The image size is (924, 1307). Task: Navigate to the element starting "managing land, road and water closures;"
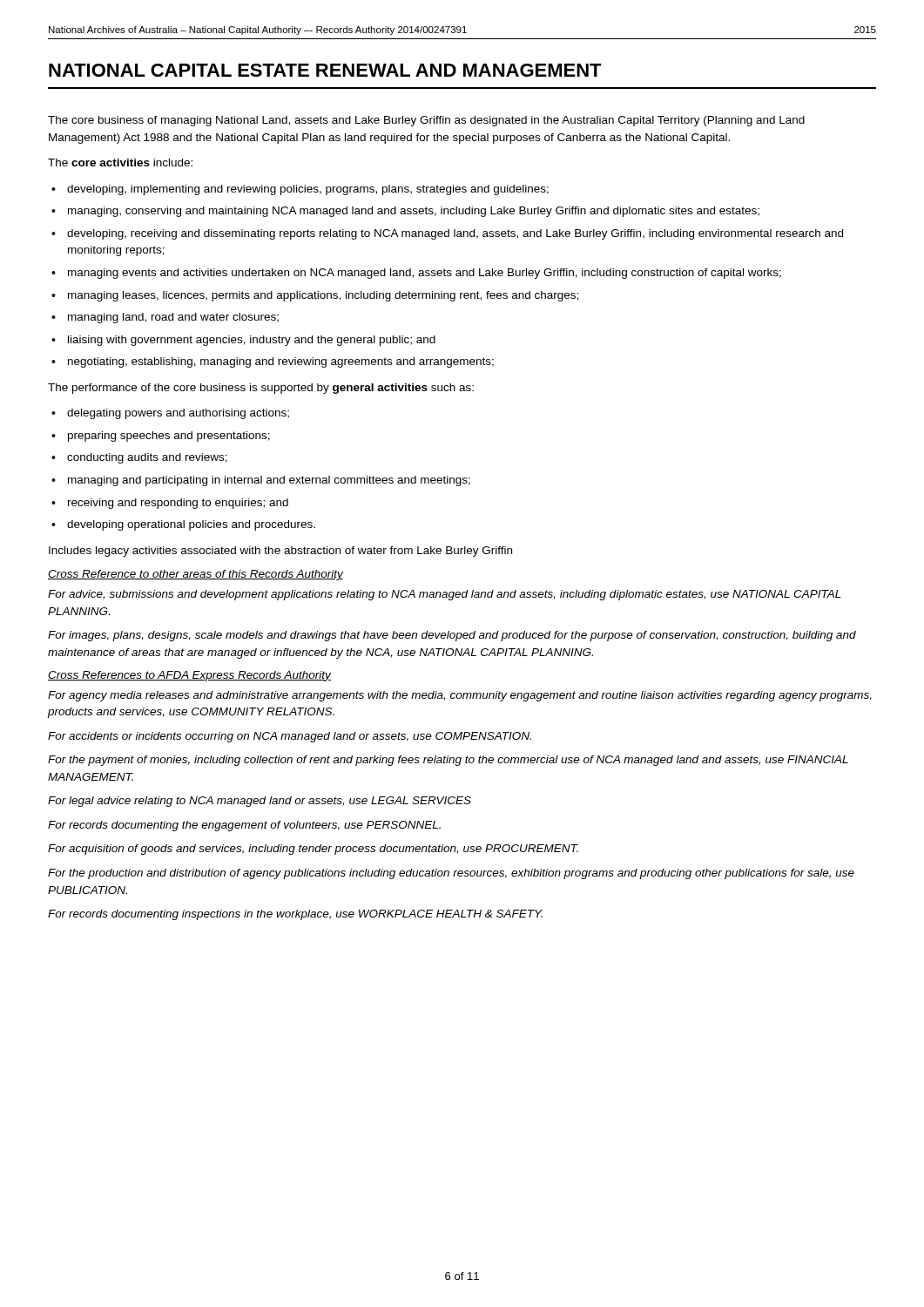173,317
